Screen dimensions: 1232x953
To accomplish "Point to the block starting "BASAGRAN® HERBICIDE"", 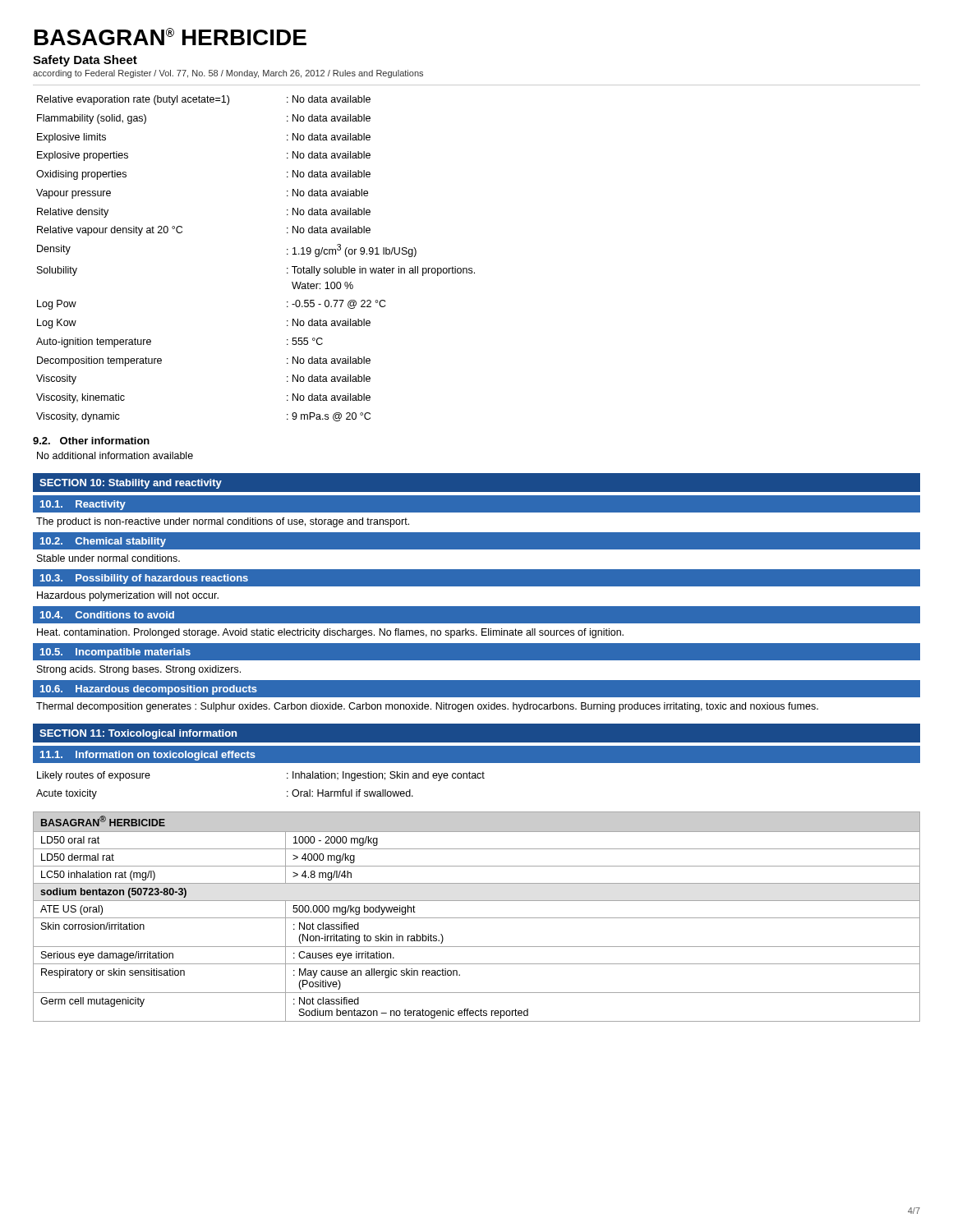I will [x=170, y=37].
